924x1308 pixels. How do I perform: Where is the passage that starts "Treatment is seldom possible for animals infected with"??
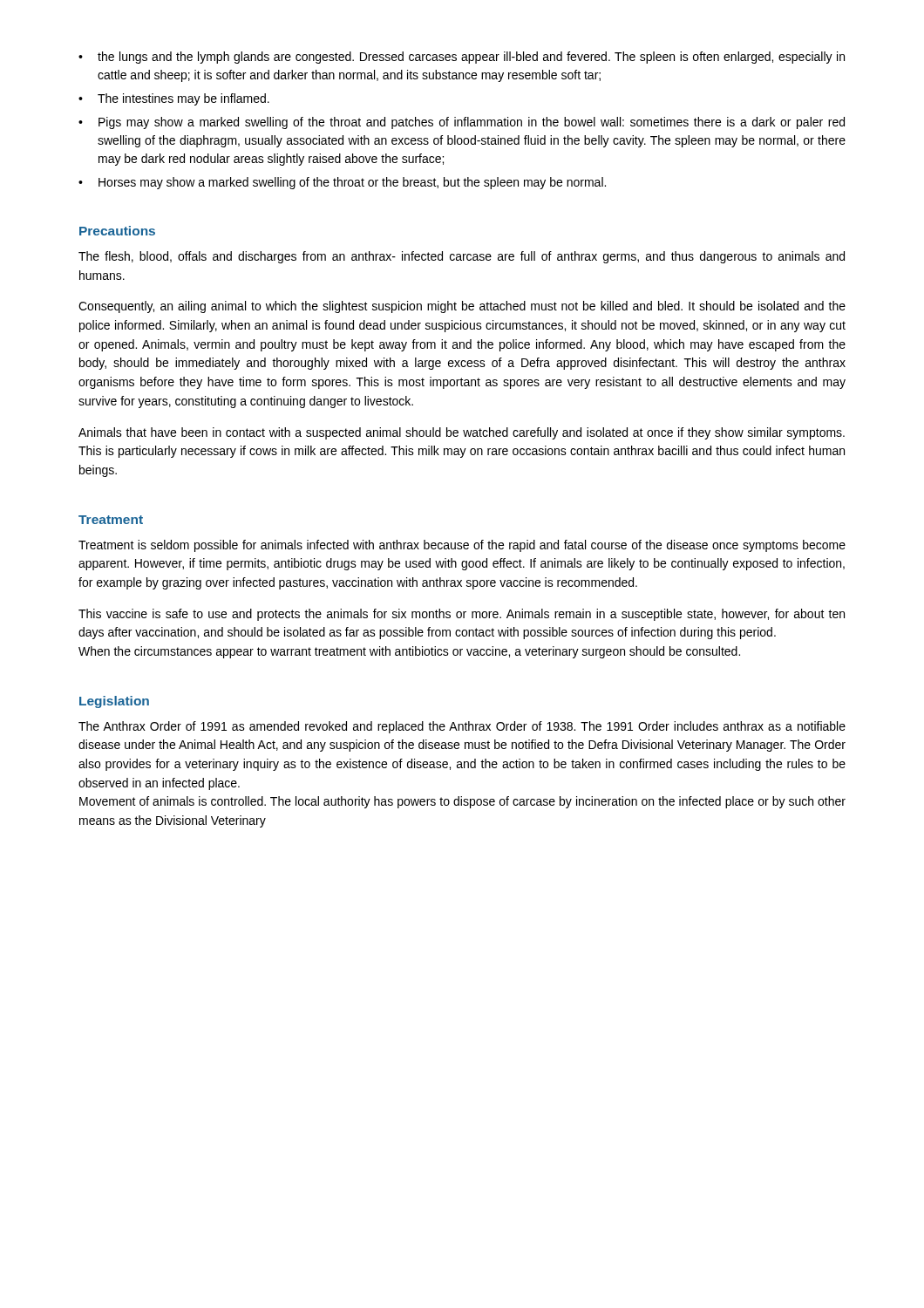click(462, 563)
